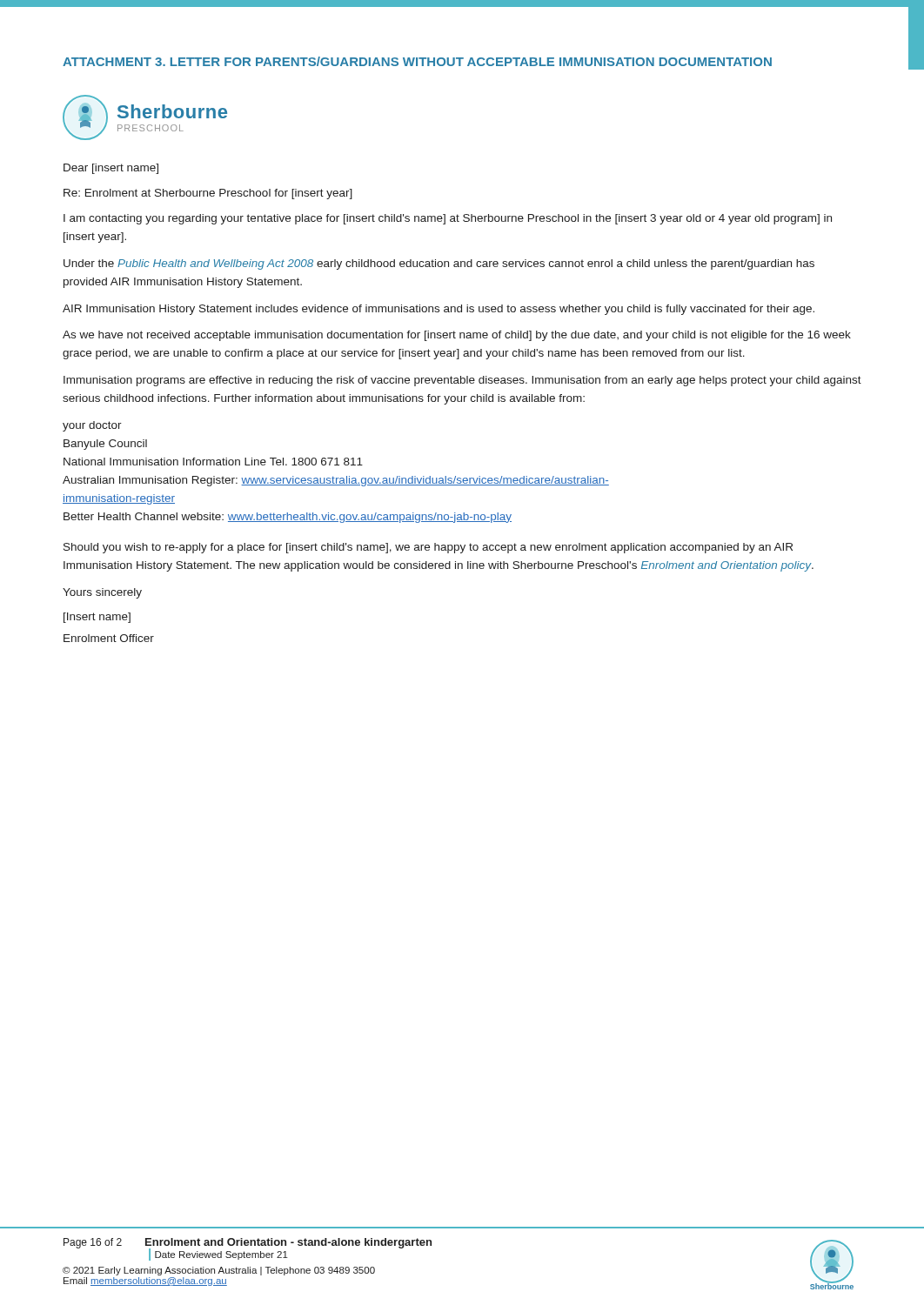The height and width of the screenshot is (1305, 924).
Task: Point to the text block starting "Better Health Channel website: www.betterhealth.vic.gov.au/campaigns/no-jab-no-play"
Action: click(x=287, y=516)
